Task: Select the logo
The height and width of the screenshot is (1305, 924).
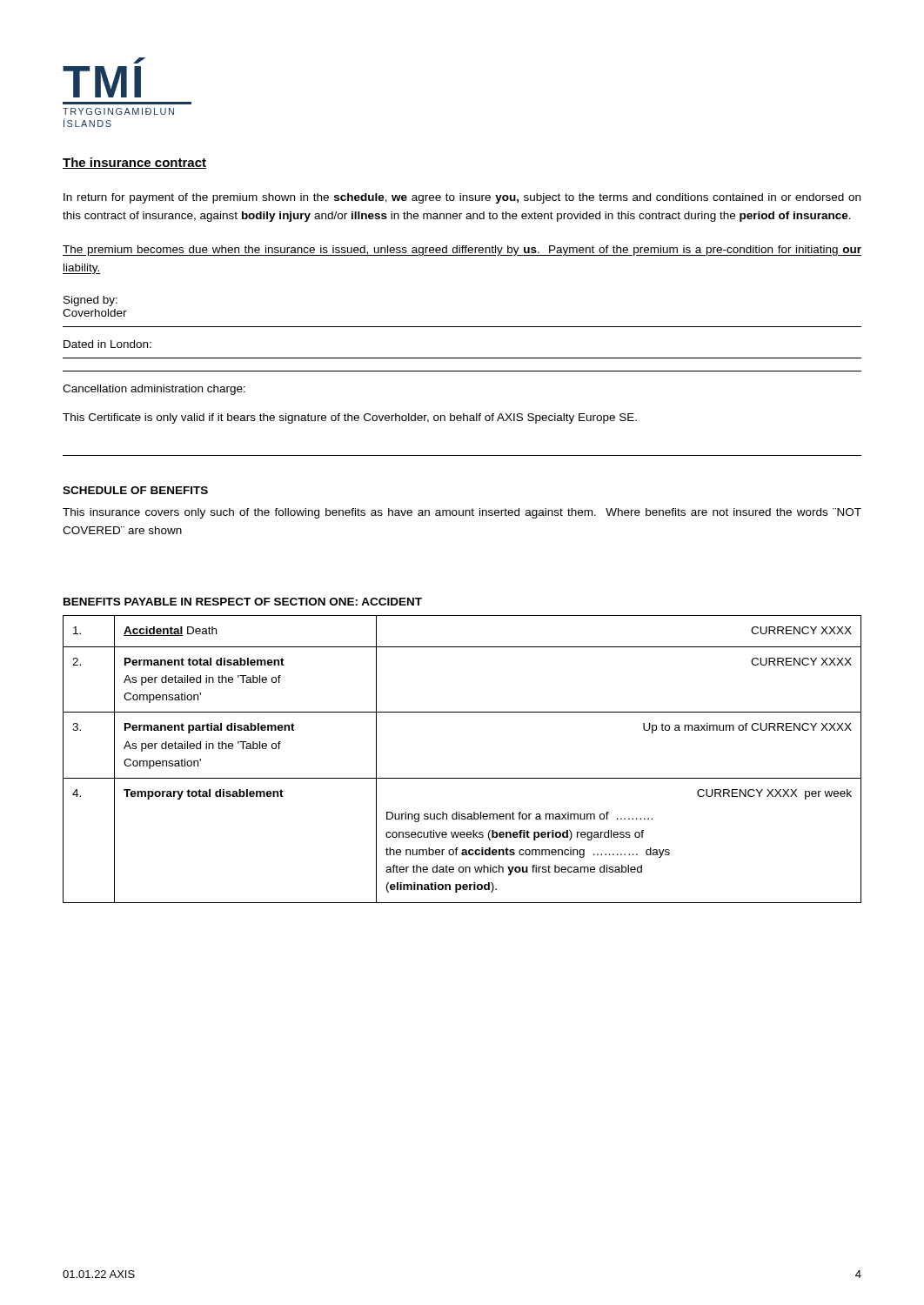Action: click(x=462, y=91)
